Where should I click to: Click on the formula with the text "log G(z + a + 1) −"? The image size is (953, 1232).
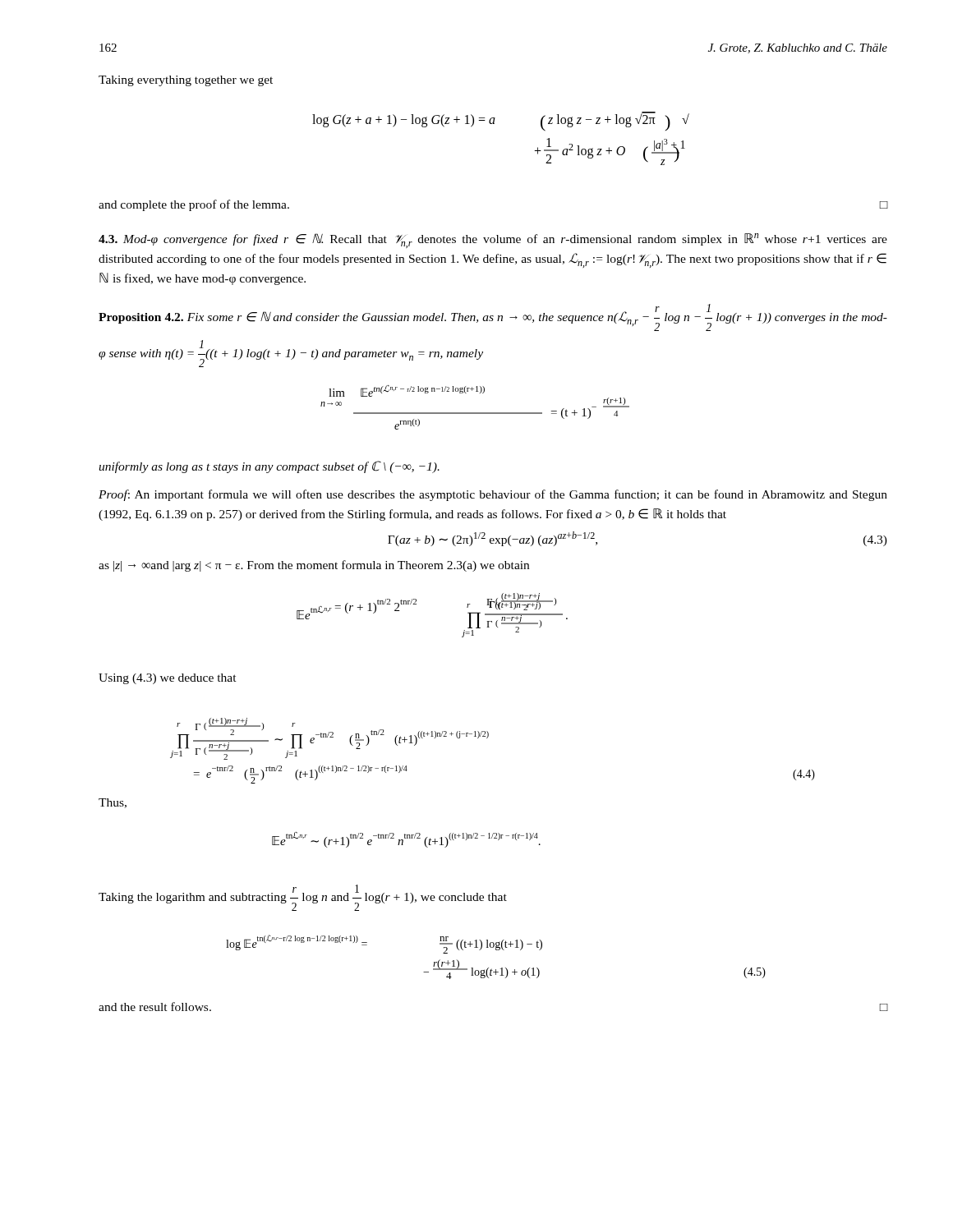[x=412, y=121]
